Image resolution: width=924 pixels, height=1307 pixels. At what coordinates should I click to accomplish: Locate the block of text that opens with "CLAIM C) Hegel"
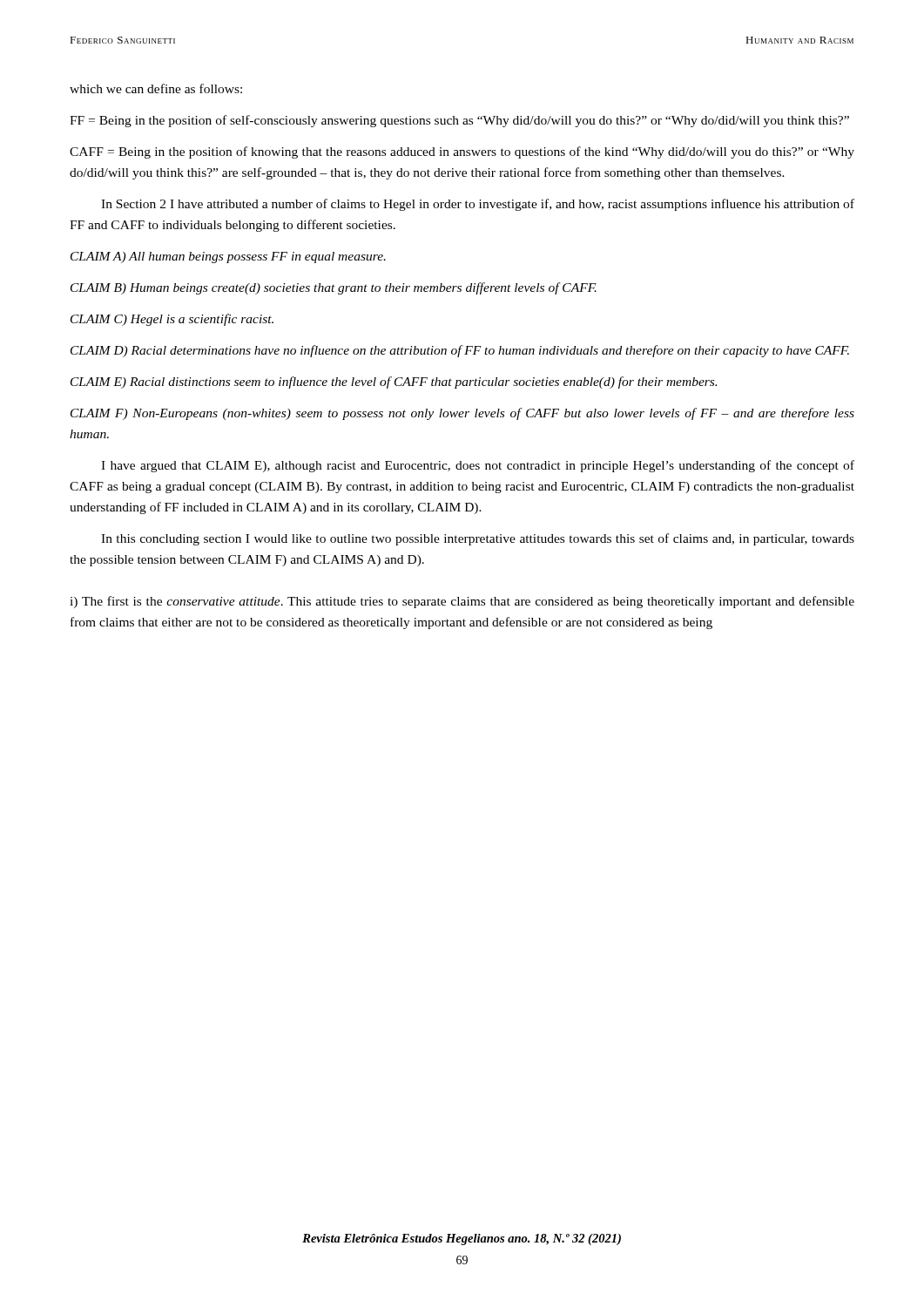172,320
